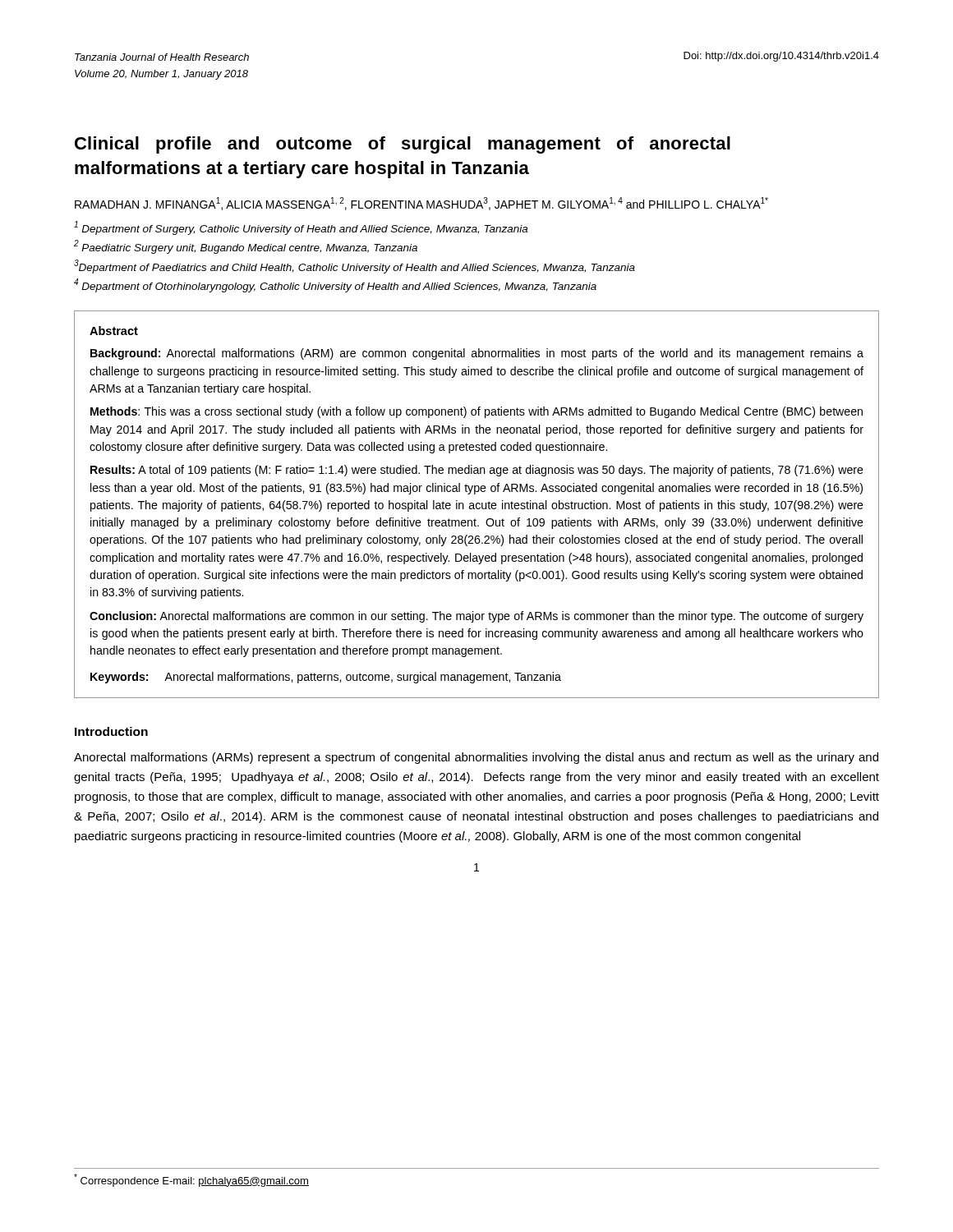Click a footnote

(191, 1180)
